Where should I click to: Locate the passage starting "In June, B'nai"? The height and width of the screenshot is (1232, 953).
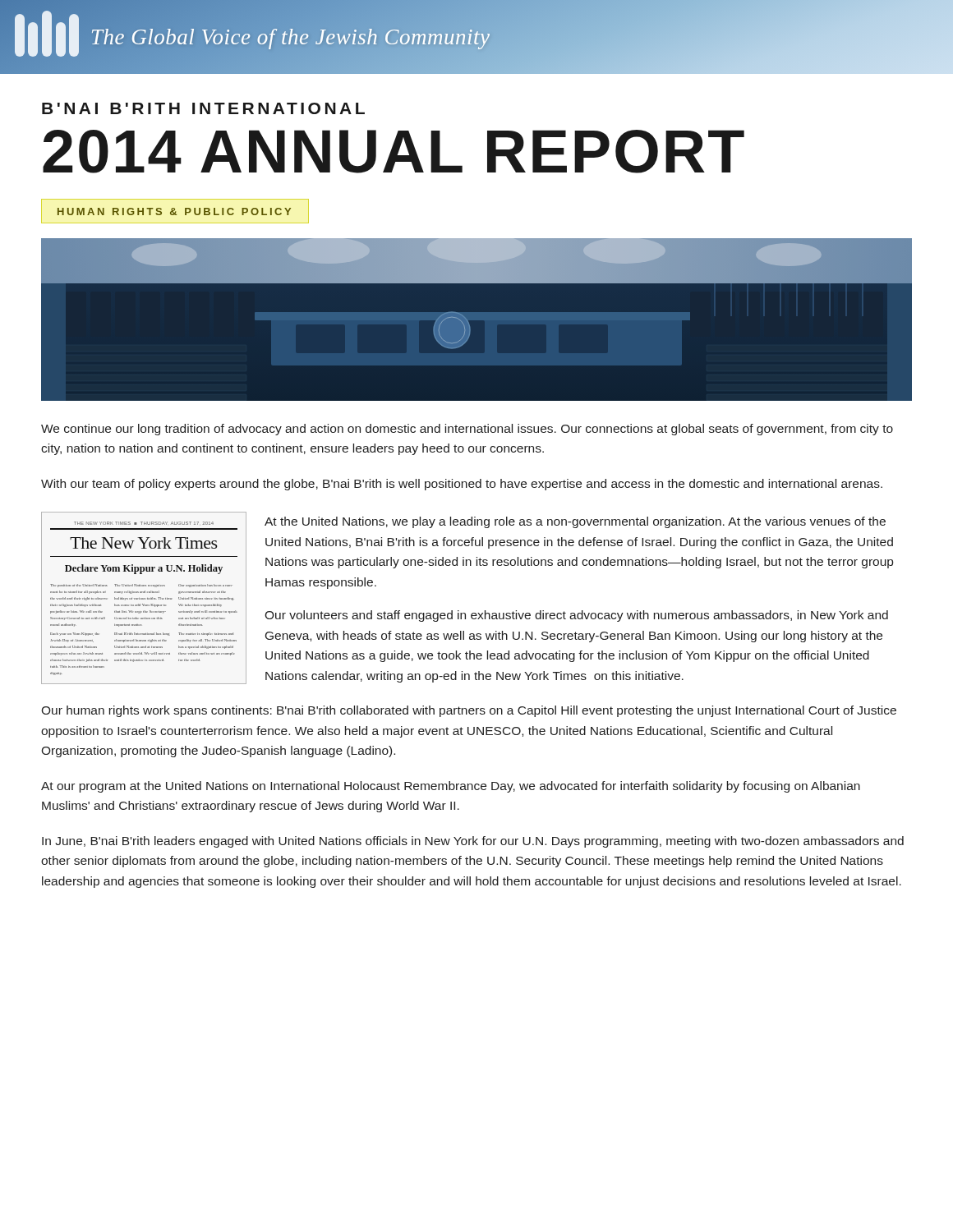click(473, 861)
